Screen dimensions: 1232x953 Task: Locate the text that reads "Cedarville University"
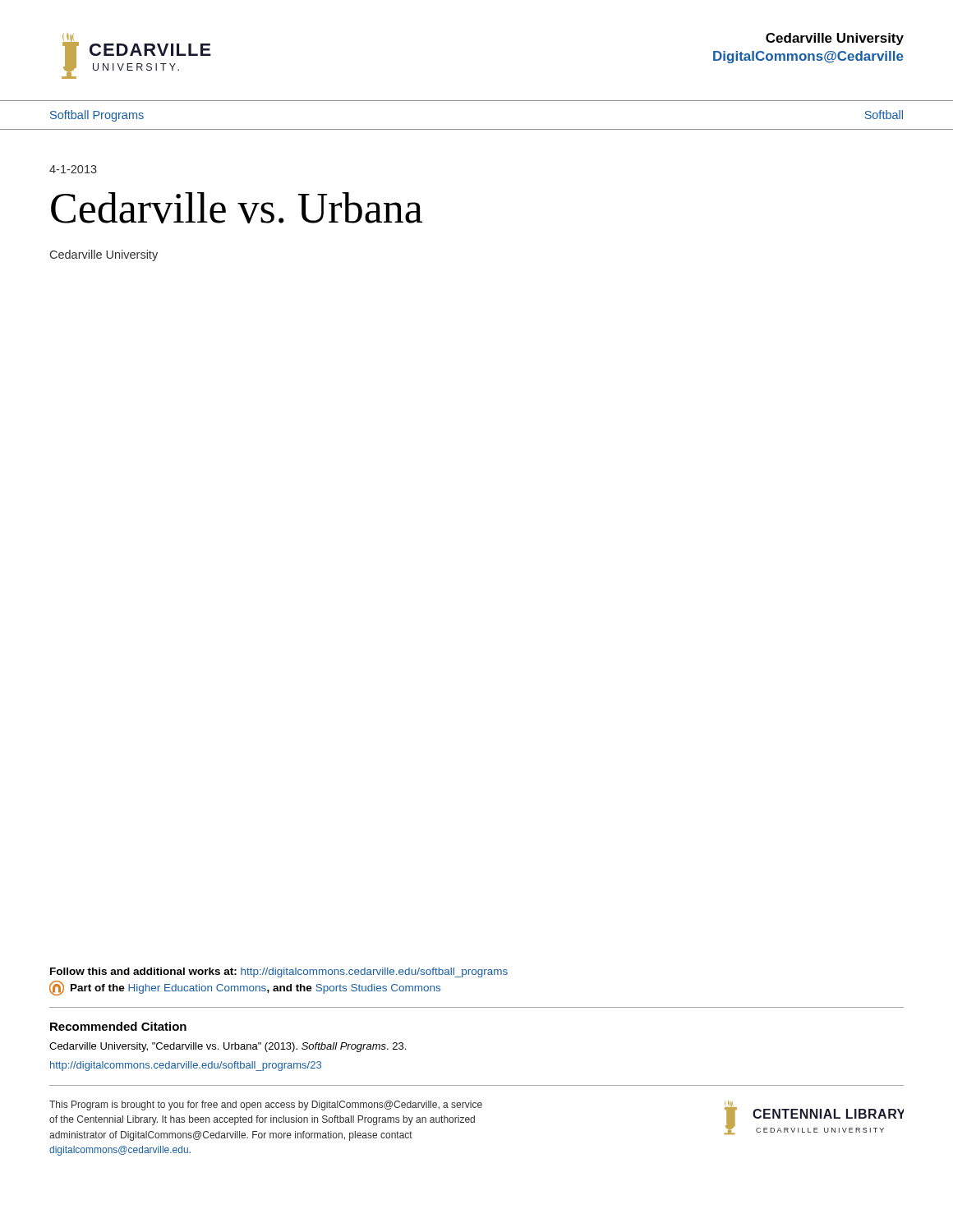[104, 254]
